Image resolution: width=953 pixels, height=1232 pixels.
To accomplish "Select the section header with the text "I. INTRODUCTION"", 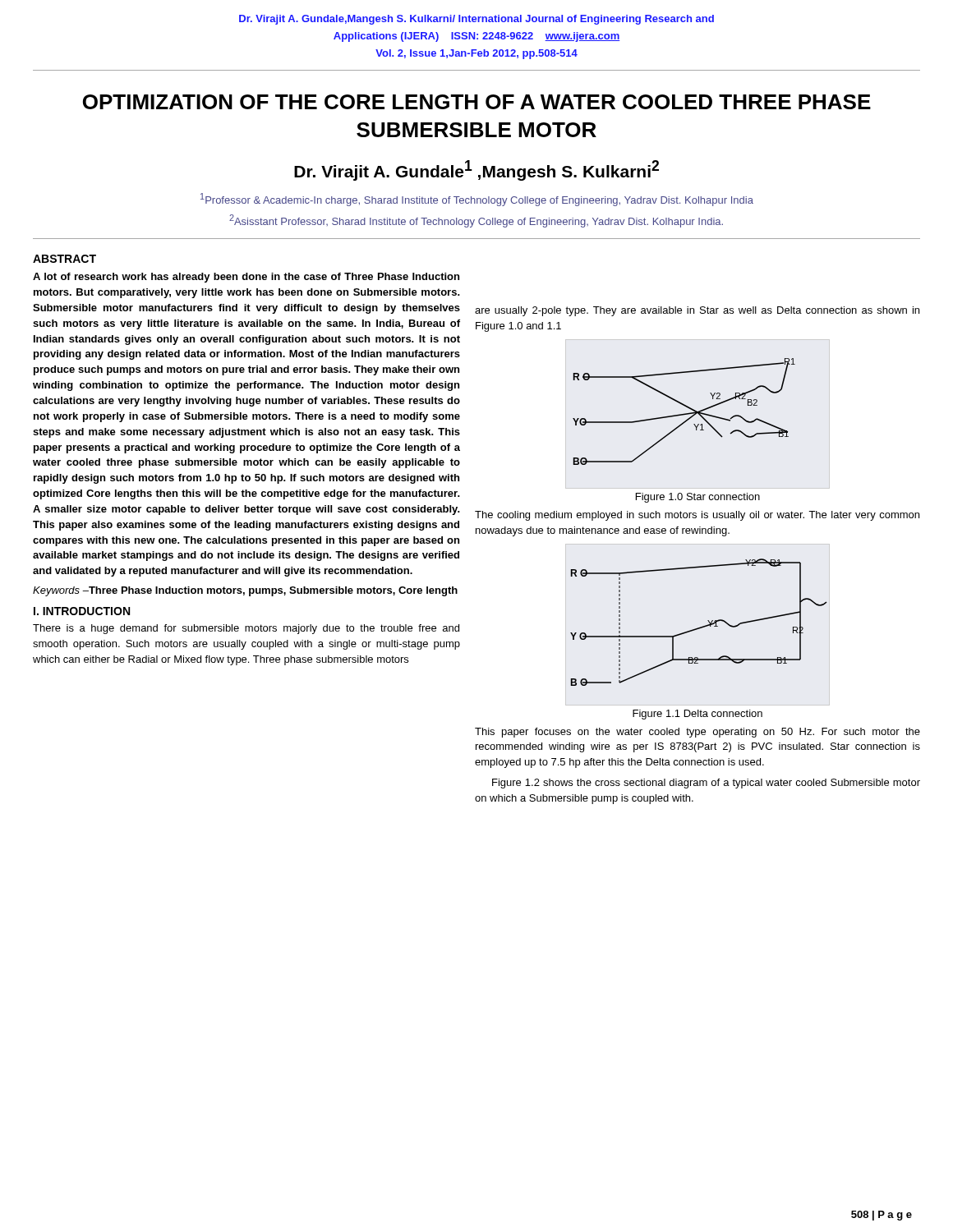I will pyautogui.click(x=82, y=611).
